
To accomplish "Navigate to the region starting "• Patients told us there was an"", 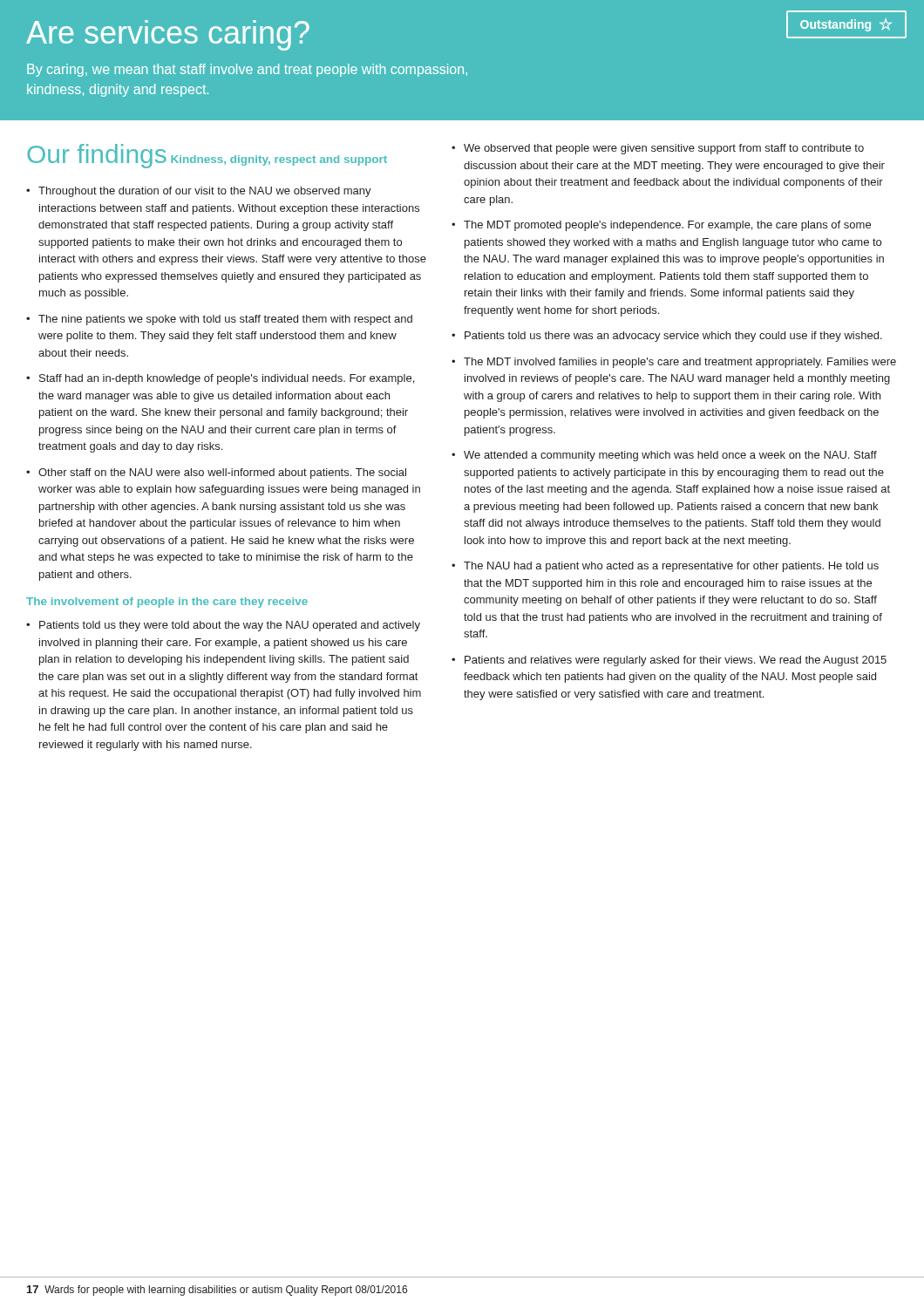I will [667, 336].
